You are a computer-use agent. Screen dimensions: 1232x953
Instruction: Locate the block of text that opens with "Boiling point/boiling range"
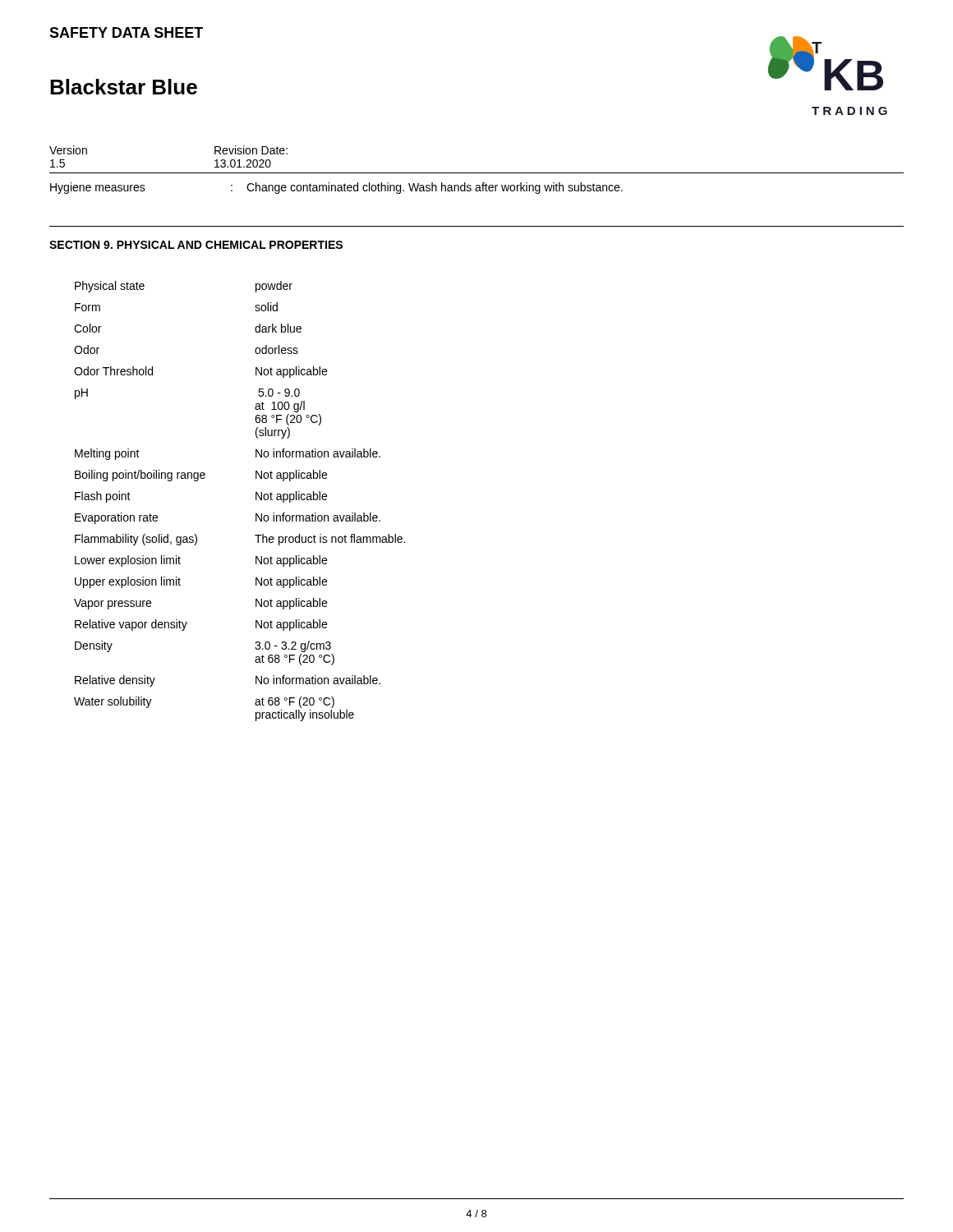pyautogui.click(x=201, y=476)
